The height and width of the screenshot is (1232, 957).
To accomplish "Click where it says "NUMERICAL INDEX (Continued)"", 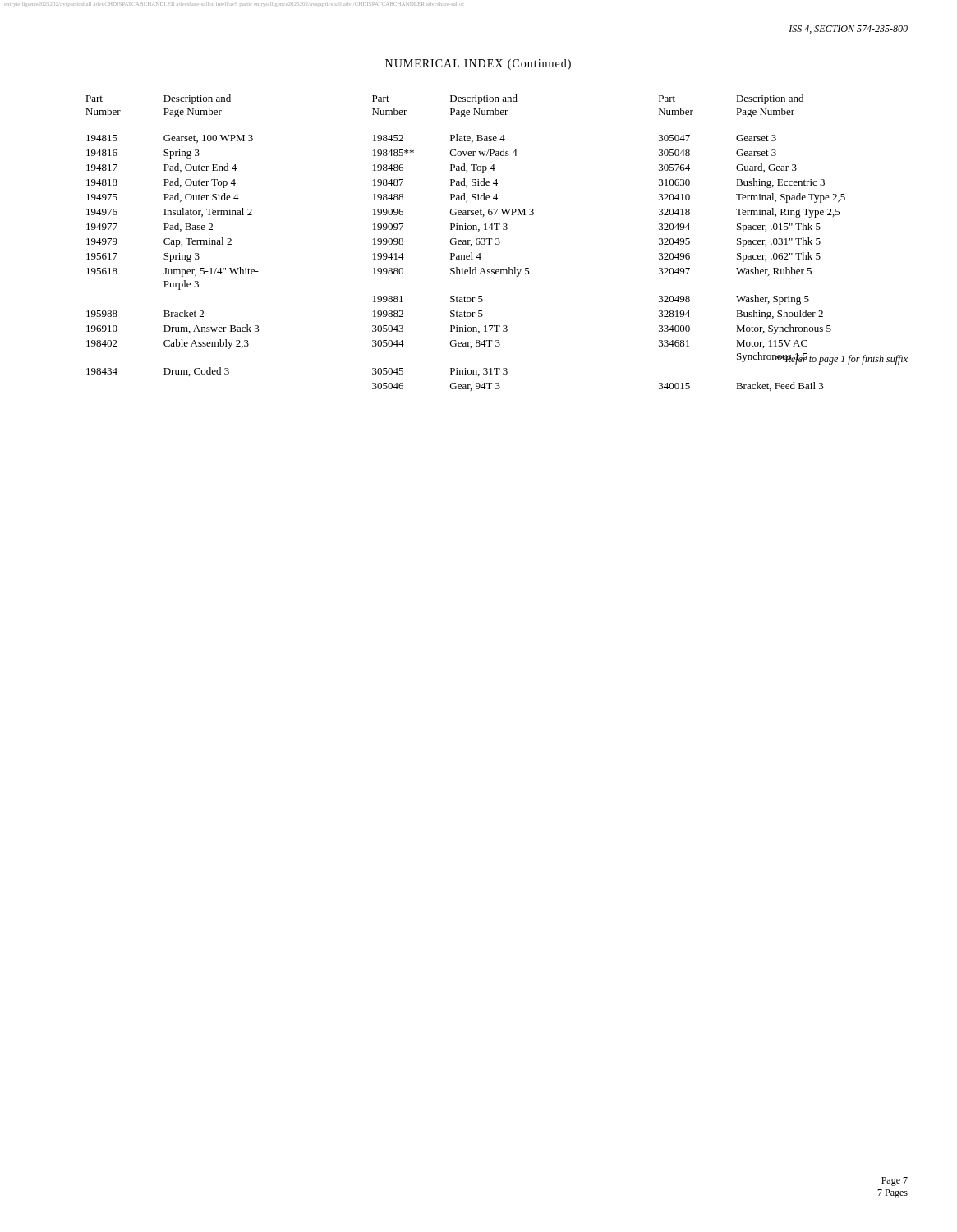I will pyautogui.click(x=478, y=64).
